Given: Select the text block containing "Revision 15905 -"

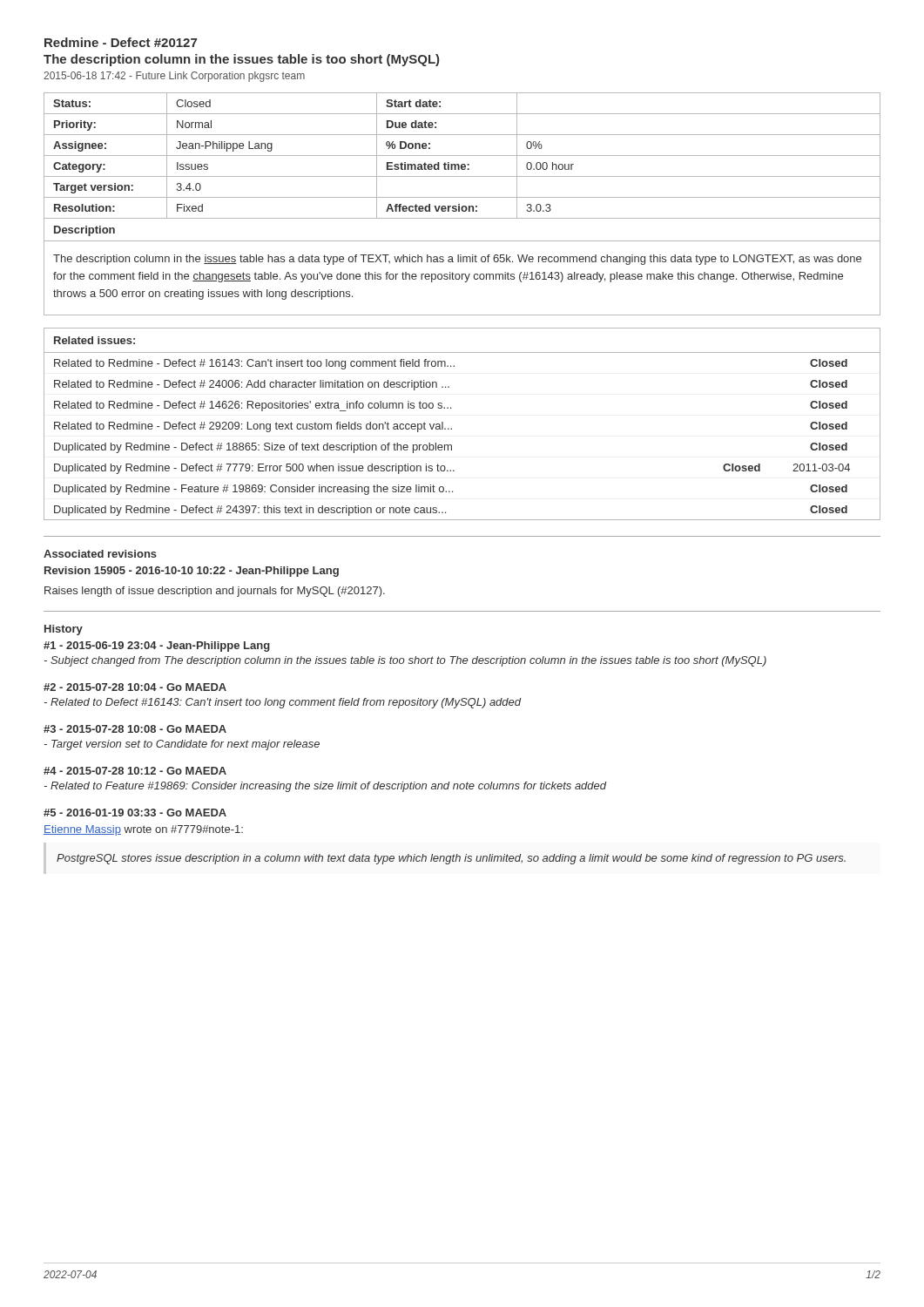Looking at the screenshot, I should click(x=191, y=571).
